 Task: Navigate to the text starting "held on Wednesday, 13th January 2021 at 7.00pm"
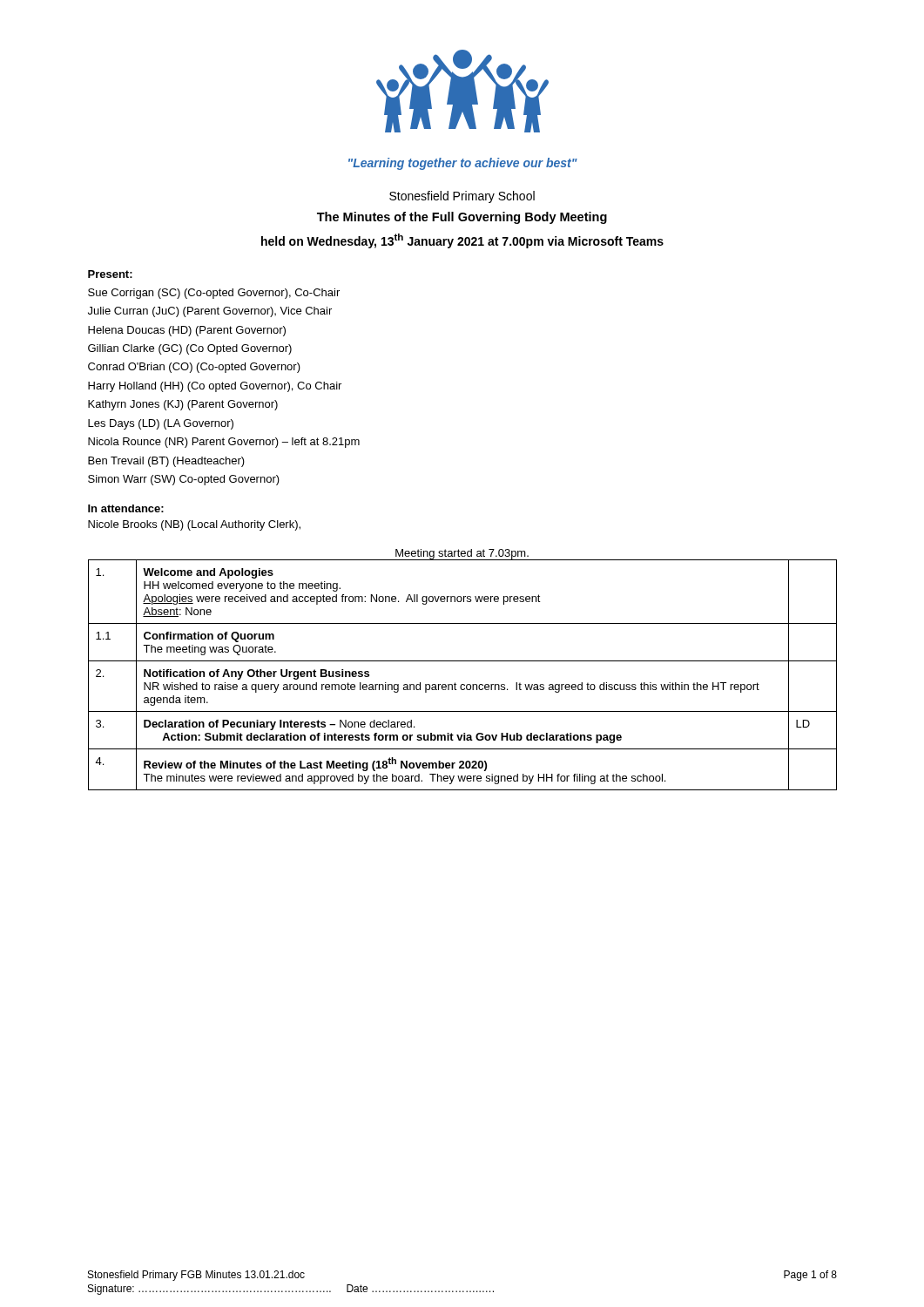point(462,240)
